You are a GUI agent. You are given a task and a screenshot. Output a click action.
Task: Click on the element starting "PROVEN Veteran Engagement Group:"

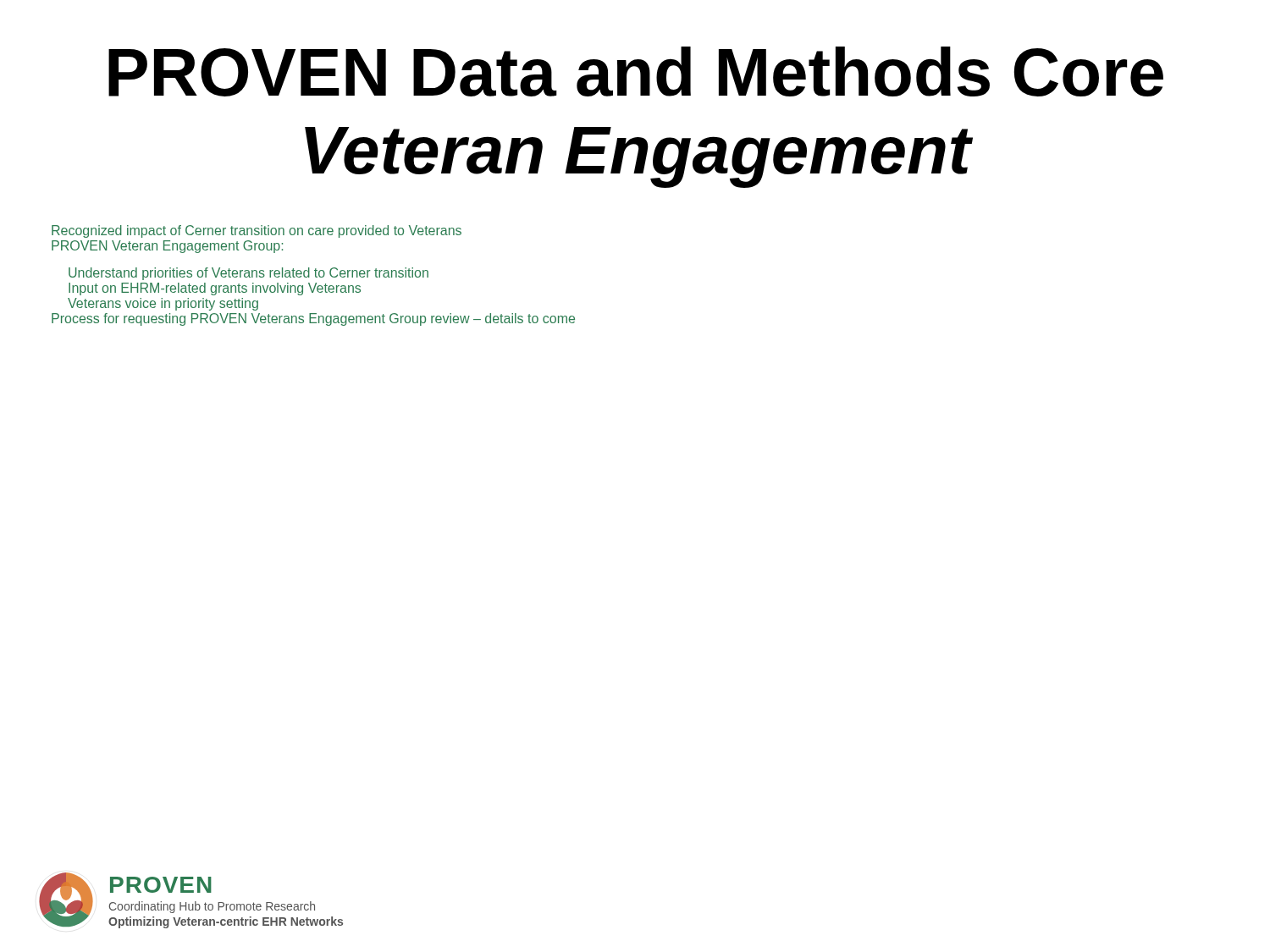[167, 247]
